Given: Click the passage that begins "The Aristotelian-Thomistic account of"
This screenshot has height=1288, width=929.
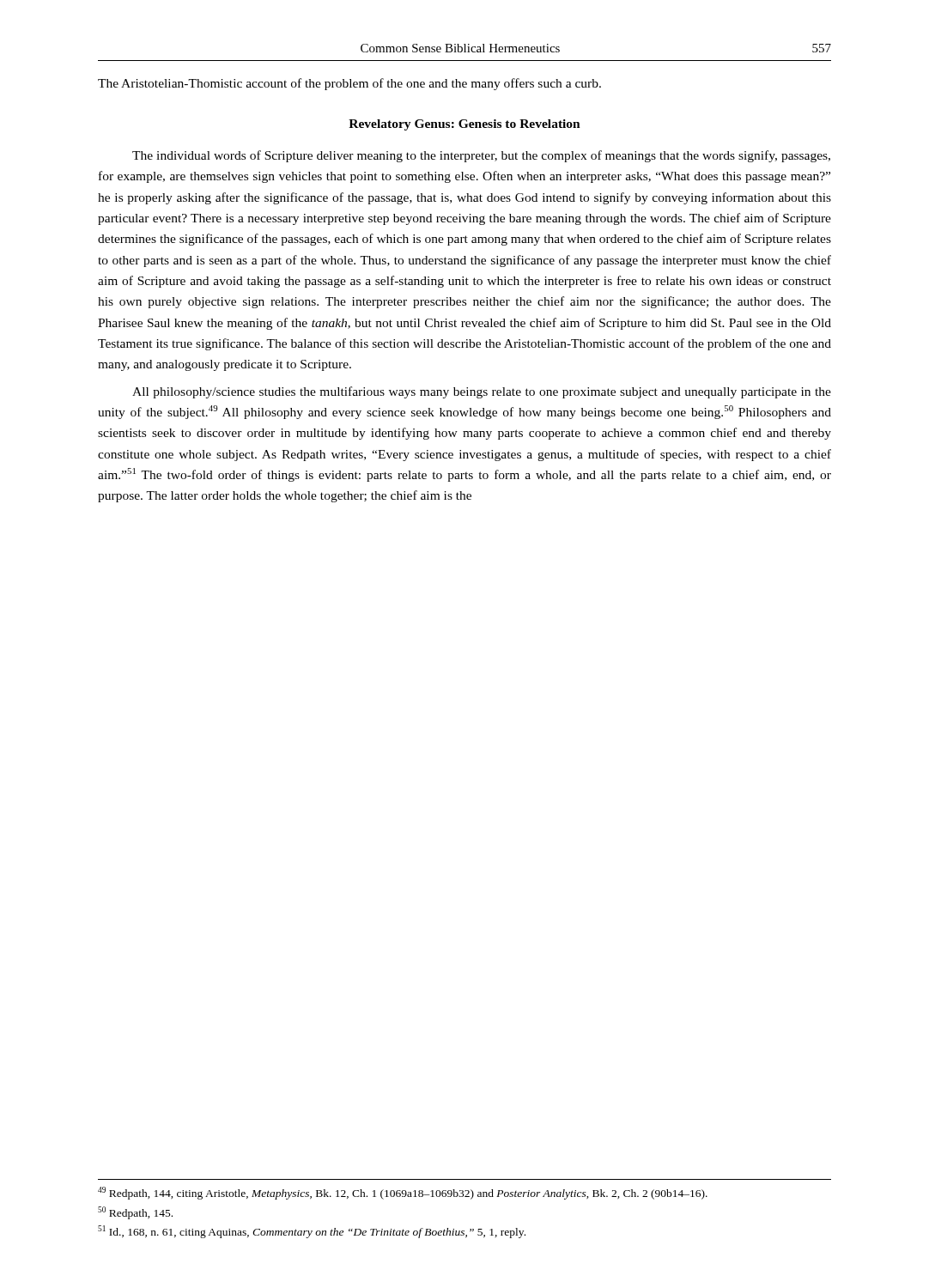Looking at the screenshot, I should 350,83.
